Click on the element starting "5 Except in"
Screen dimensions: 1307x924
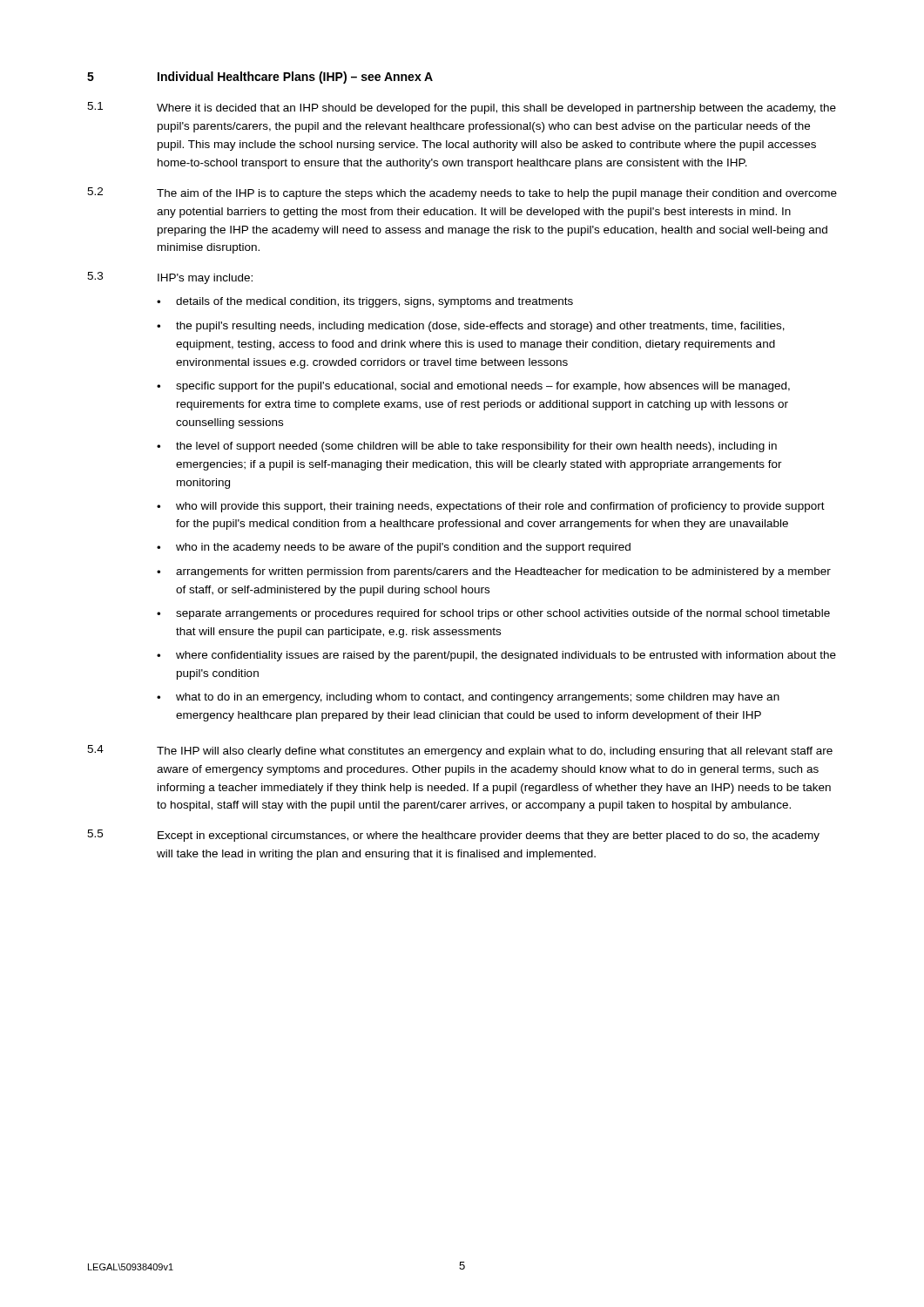pos(462,845)
